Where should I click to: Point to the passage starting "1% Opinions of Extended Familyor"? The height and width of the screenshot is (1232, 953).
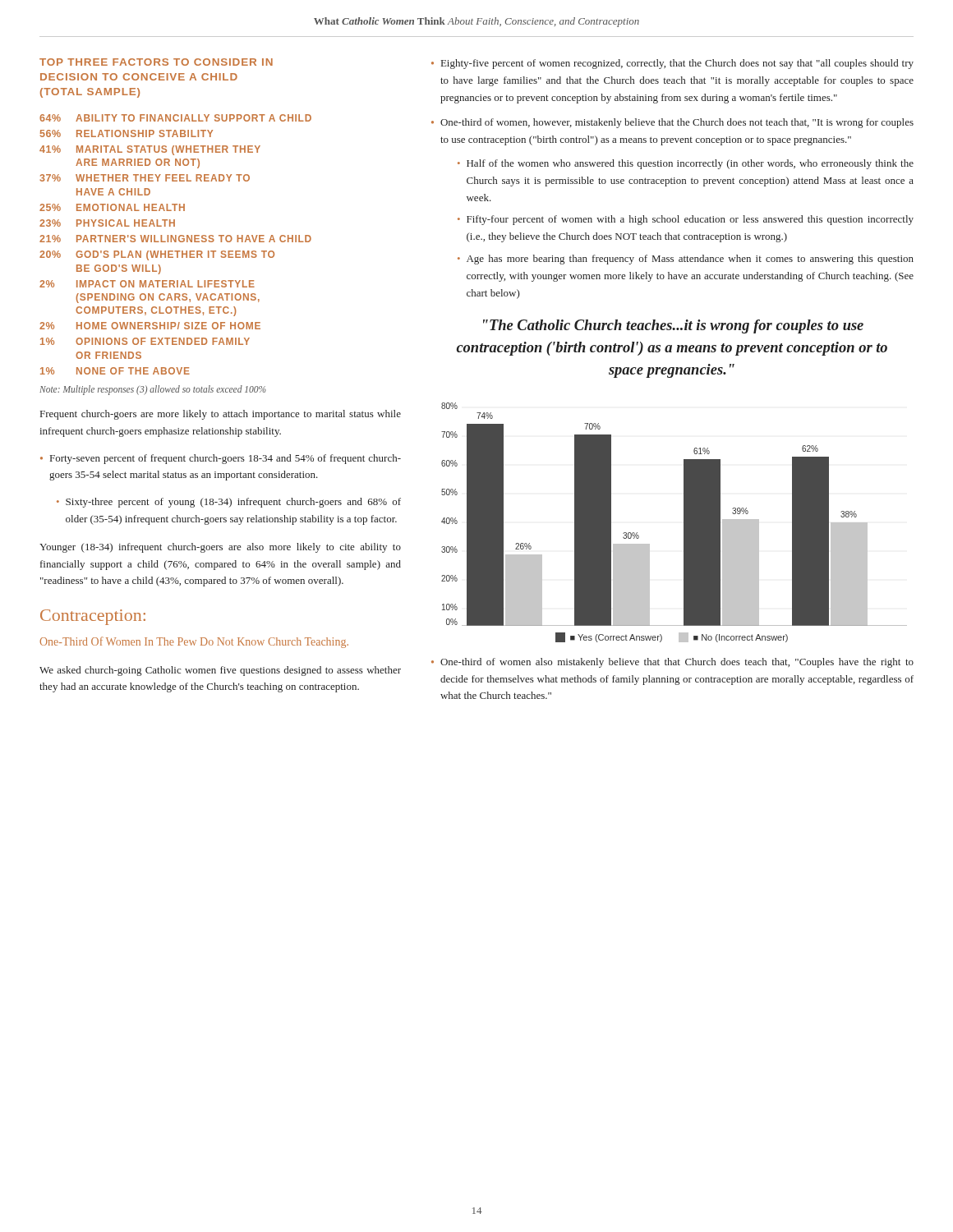(145, 349)
